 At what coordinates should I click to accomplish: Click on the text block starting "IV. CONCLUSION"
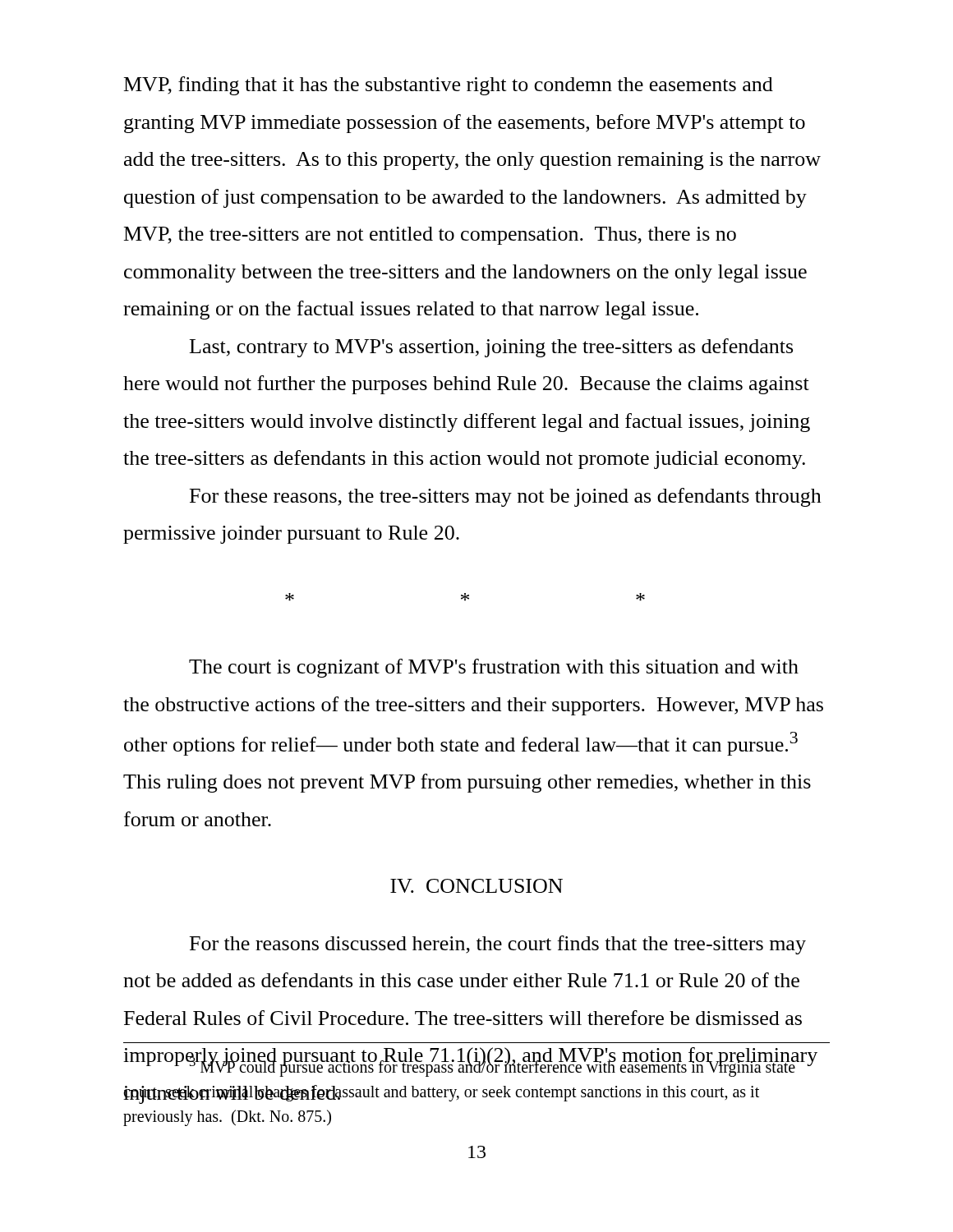point(476,886)
